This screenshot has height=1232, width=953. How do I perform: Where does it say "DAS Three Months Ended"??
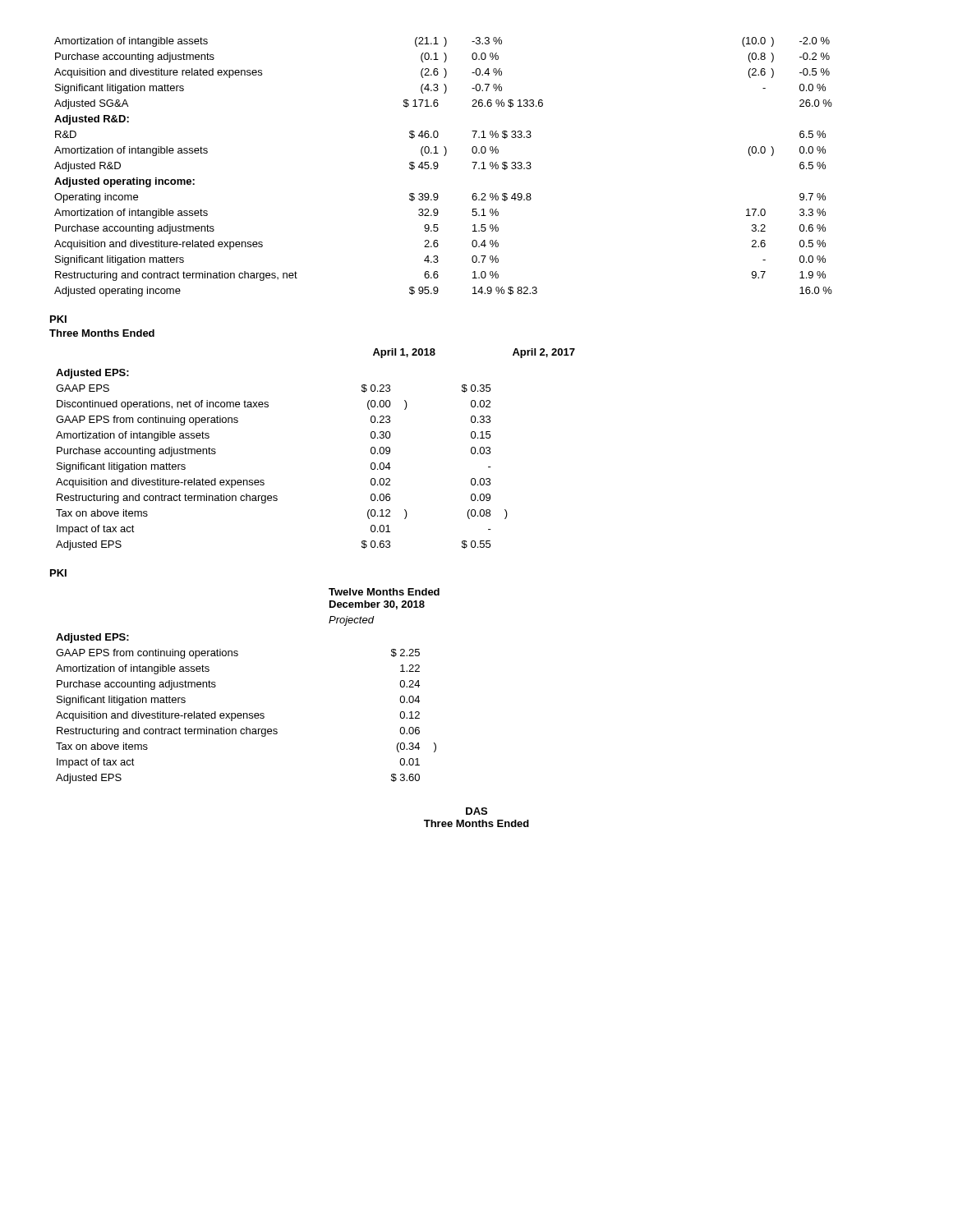pyautogui.click(x=476, y=817)
